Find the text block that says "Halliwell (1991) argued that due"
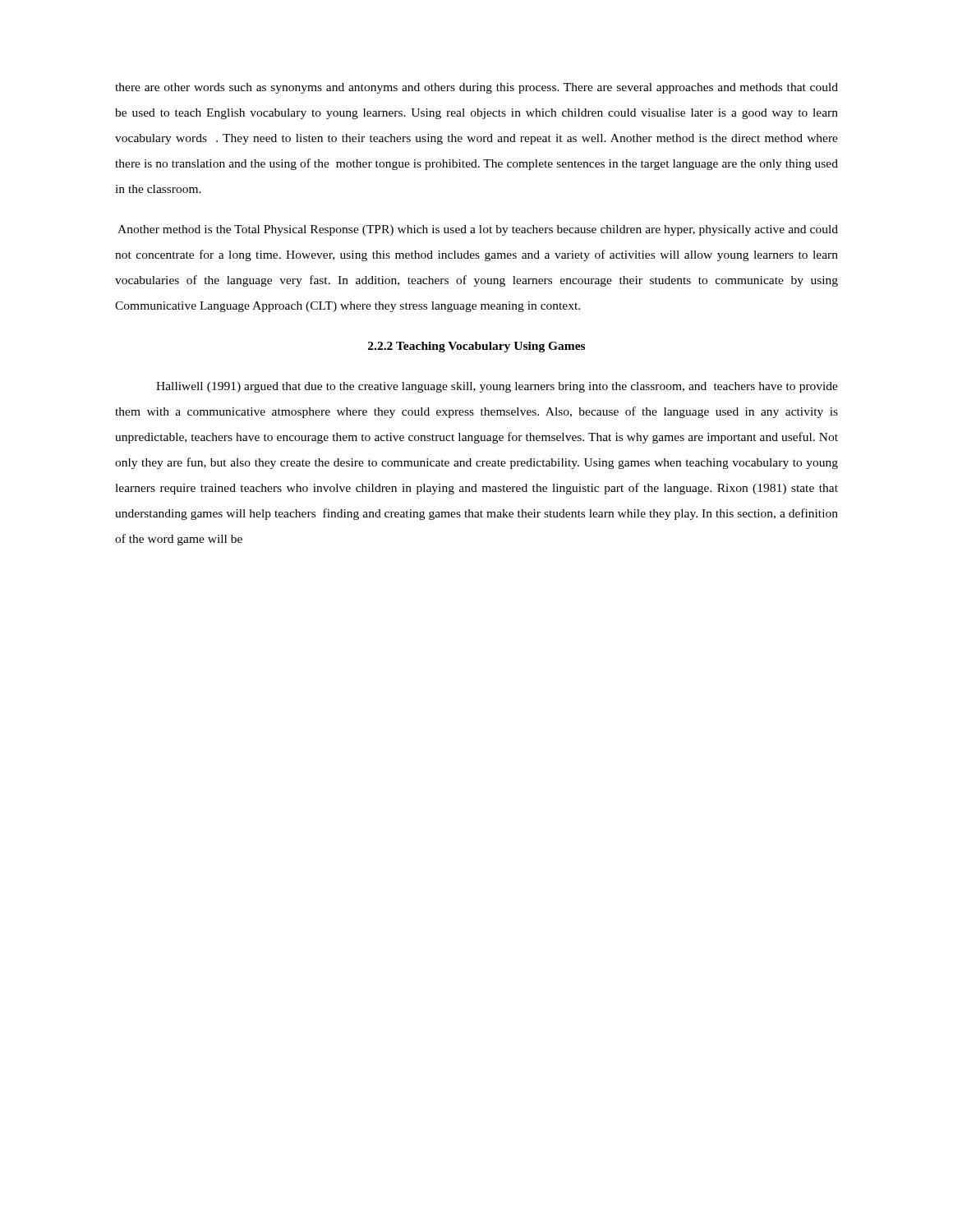Viewport: 953px width, 1232px height. click(x=476, y=462)
